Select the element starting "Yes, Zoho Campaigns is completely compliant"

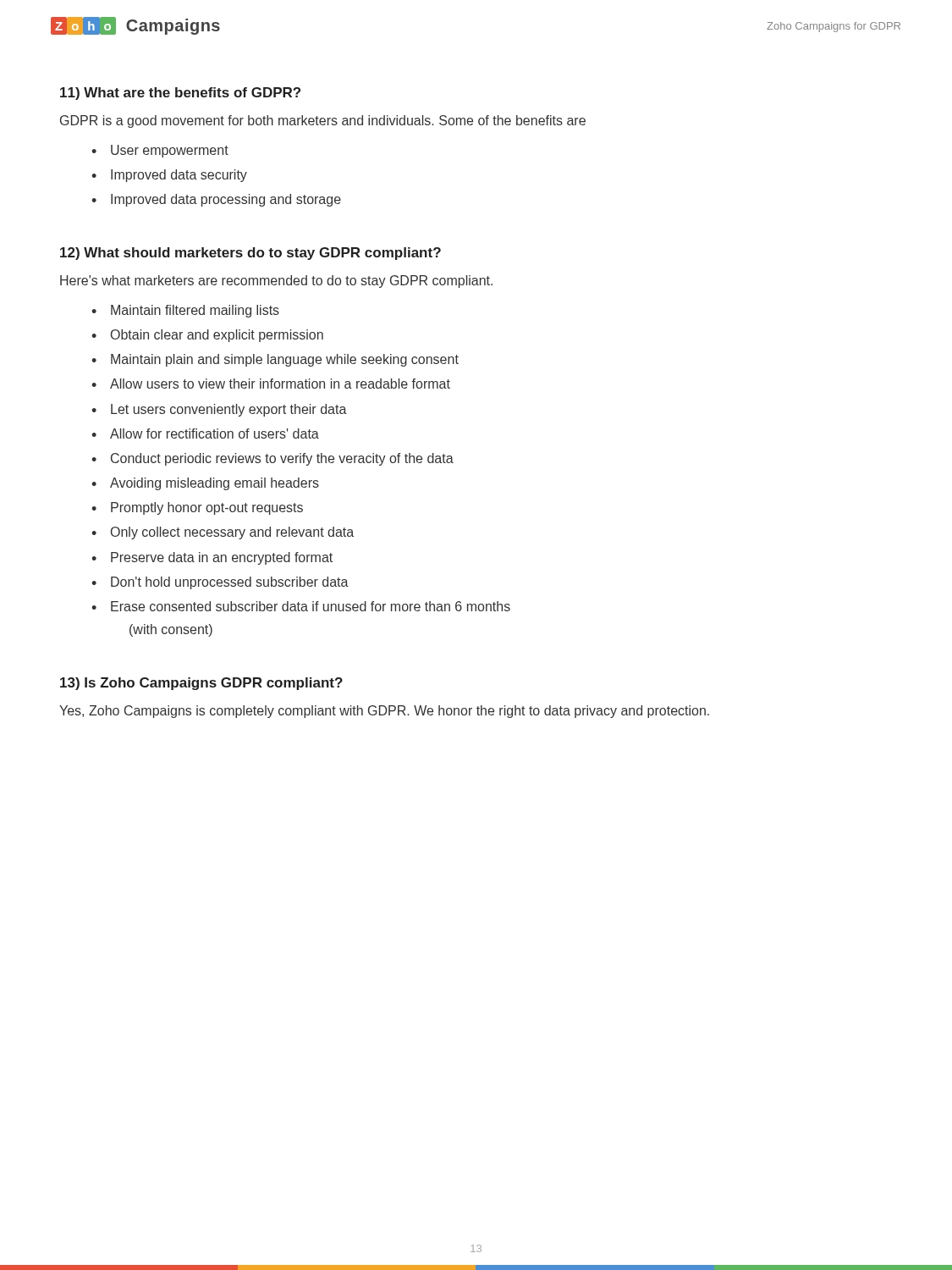click(x=385, y=711)
